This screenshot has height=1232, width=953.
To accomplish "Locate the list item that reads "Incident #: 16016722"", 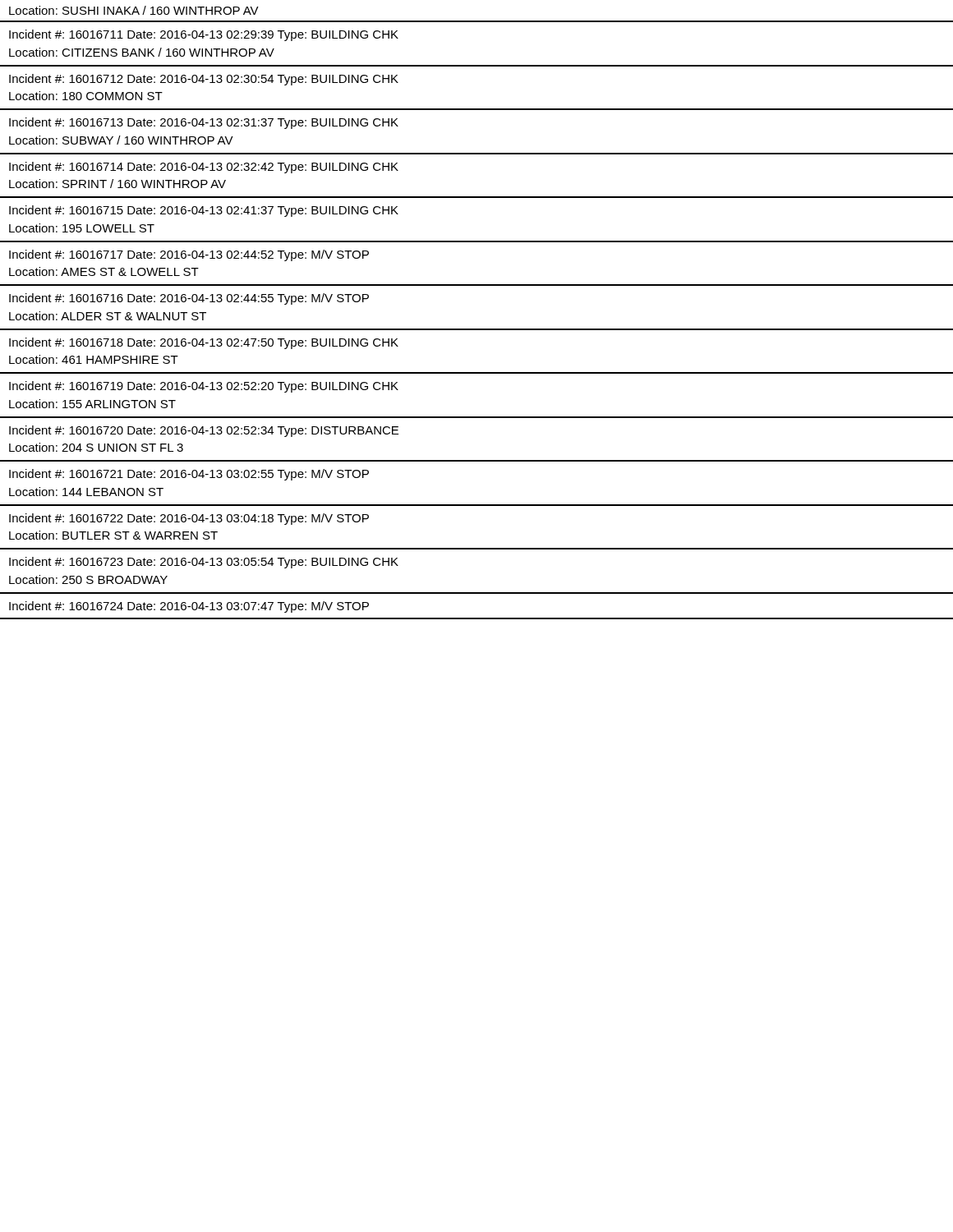I will 189,519.
